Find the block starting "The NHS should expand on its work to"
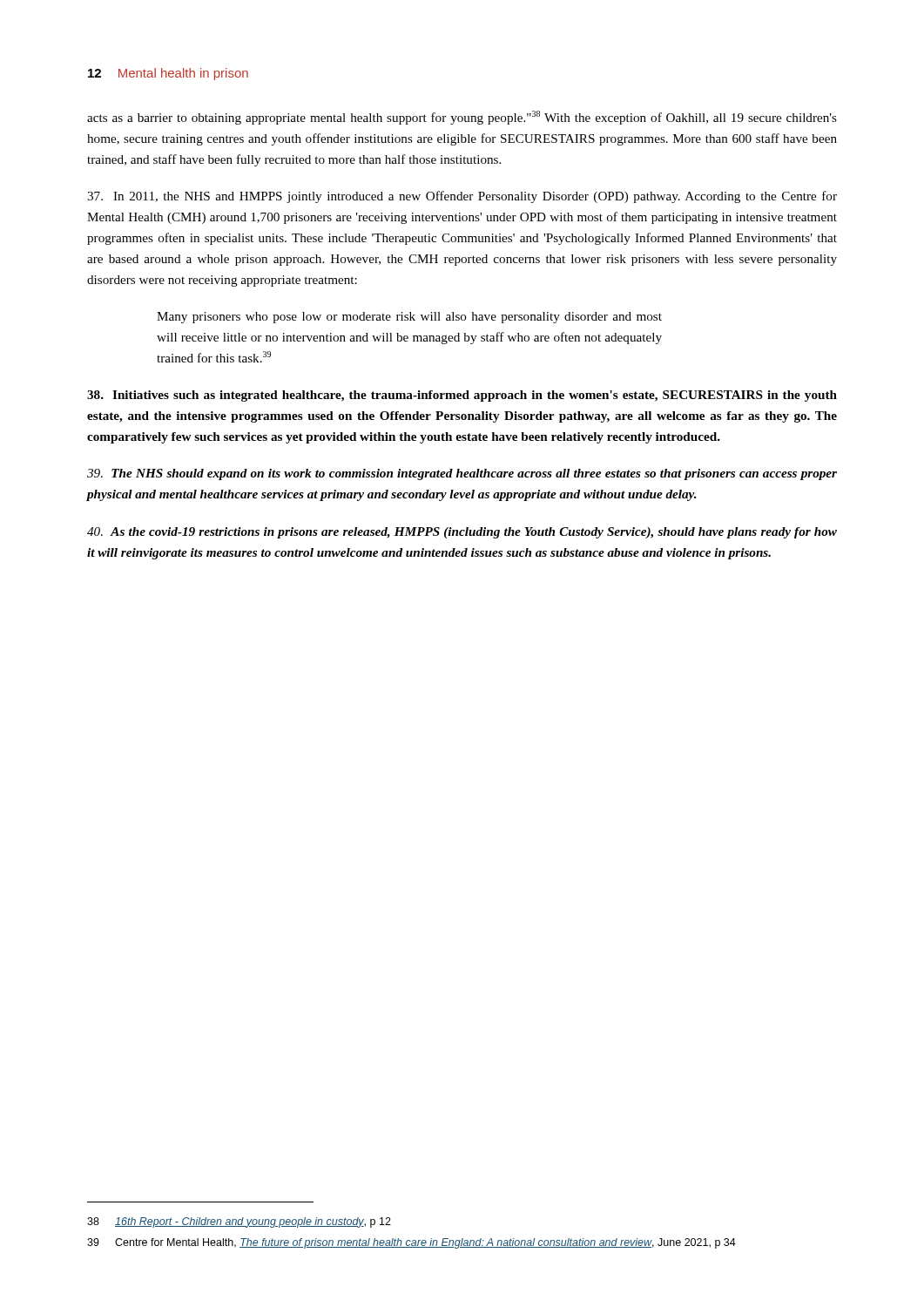 click(x=462, y=484)
